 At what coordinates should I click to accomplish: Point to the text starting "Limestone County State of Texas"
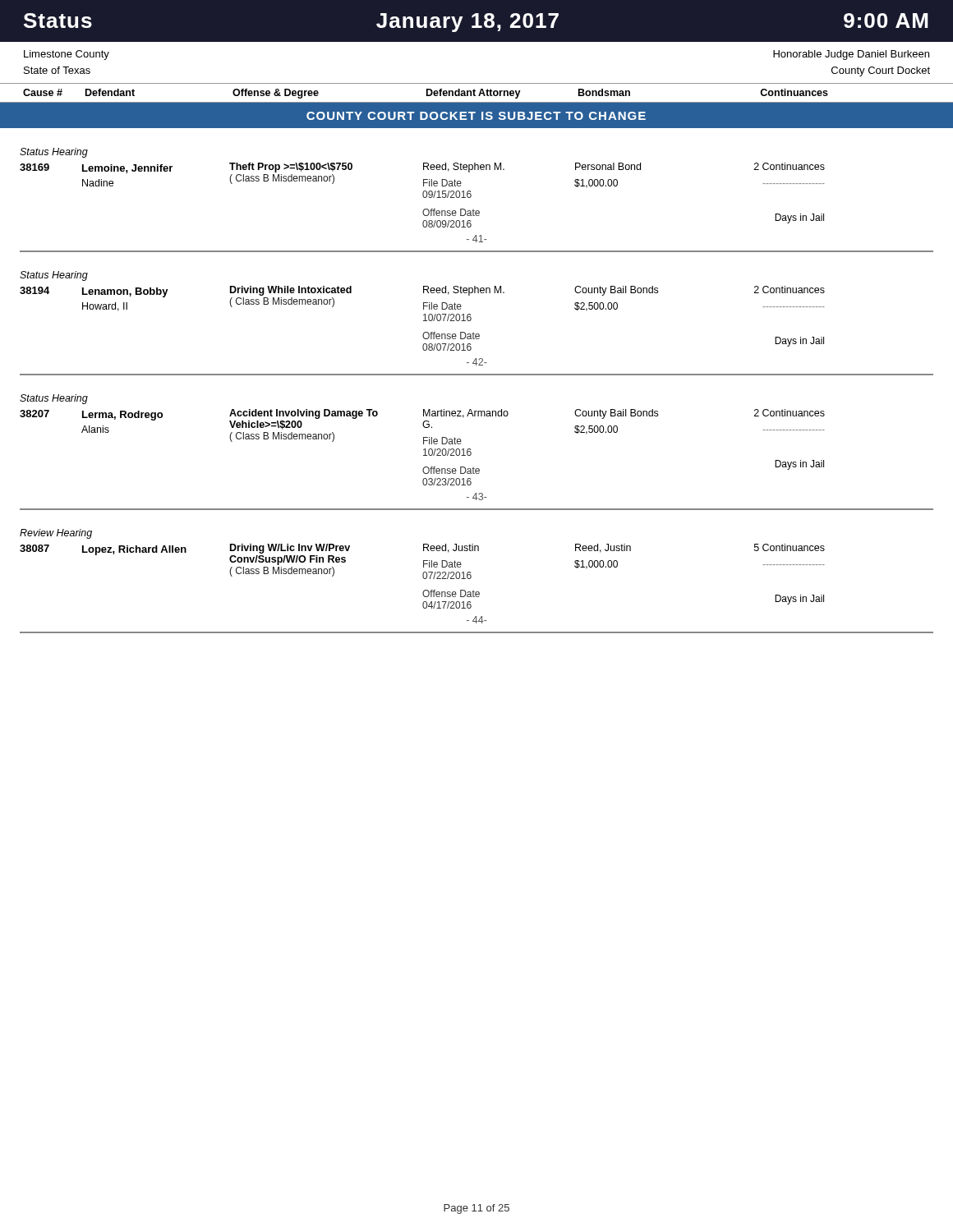click(66, 62)
